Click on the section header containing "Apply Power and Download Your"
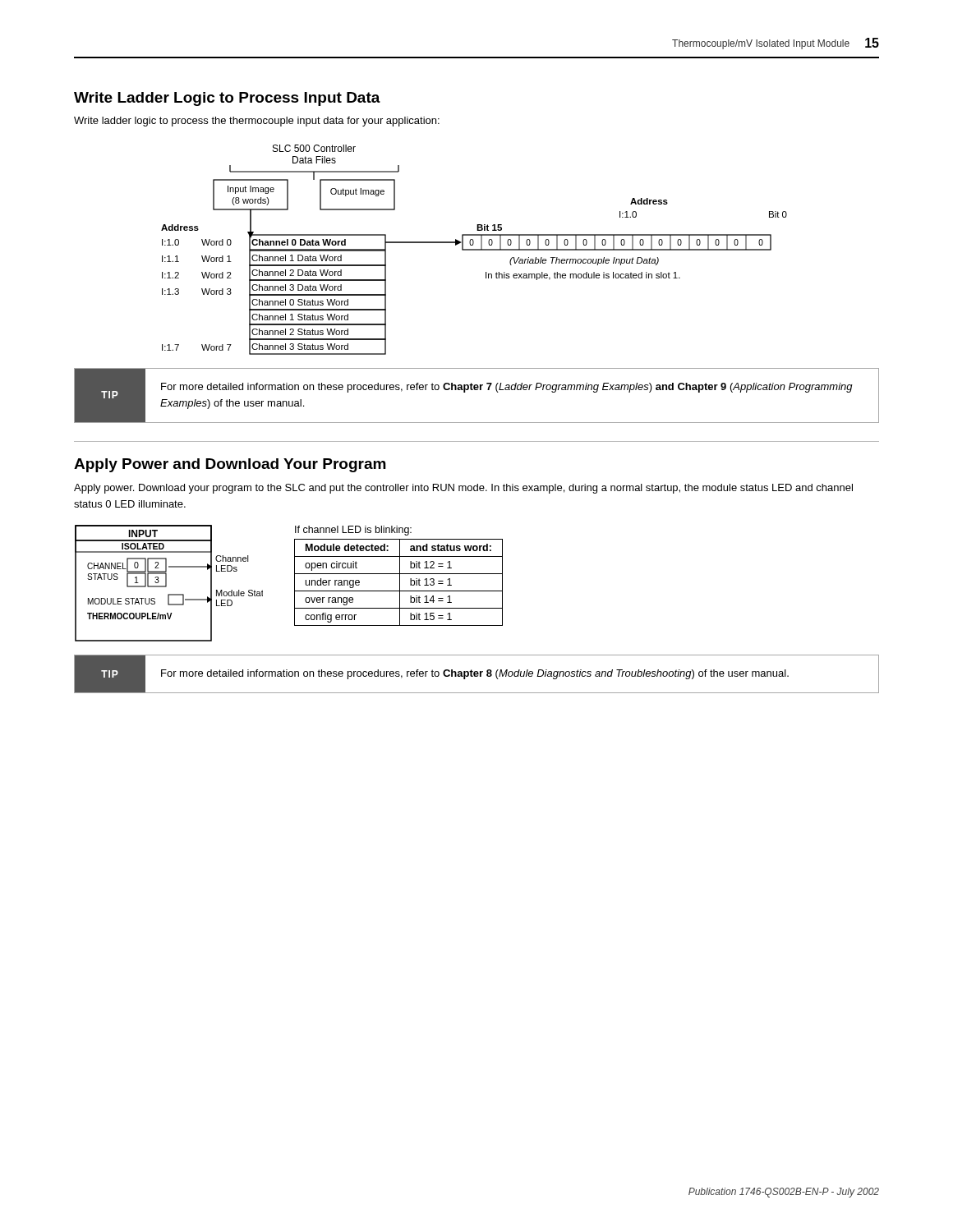Screen dimensions: 1232x953 [230, 464]
